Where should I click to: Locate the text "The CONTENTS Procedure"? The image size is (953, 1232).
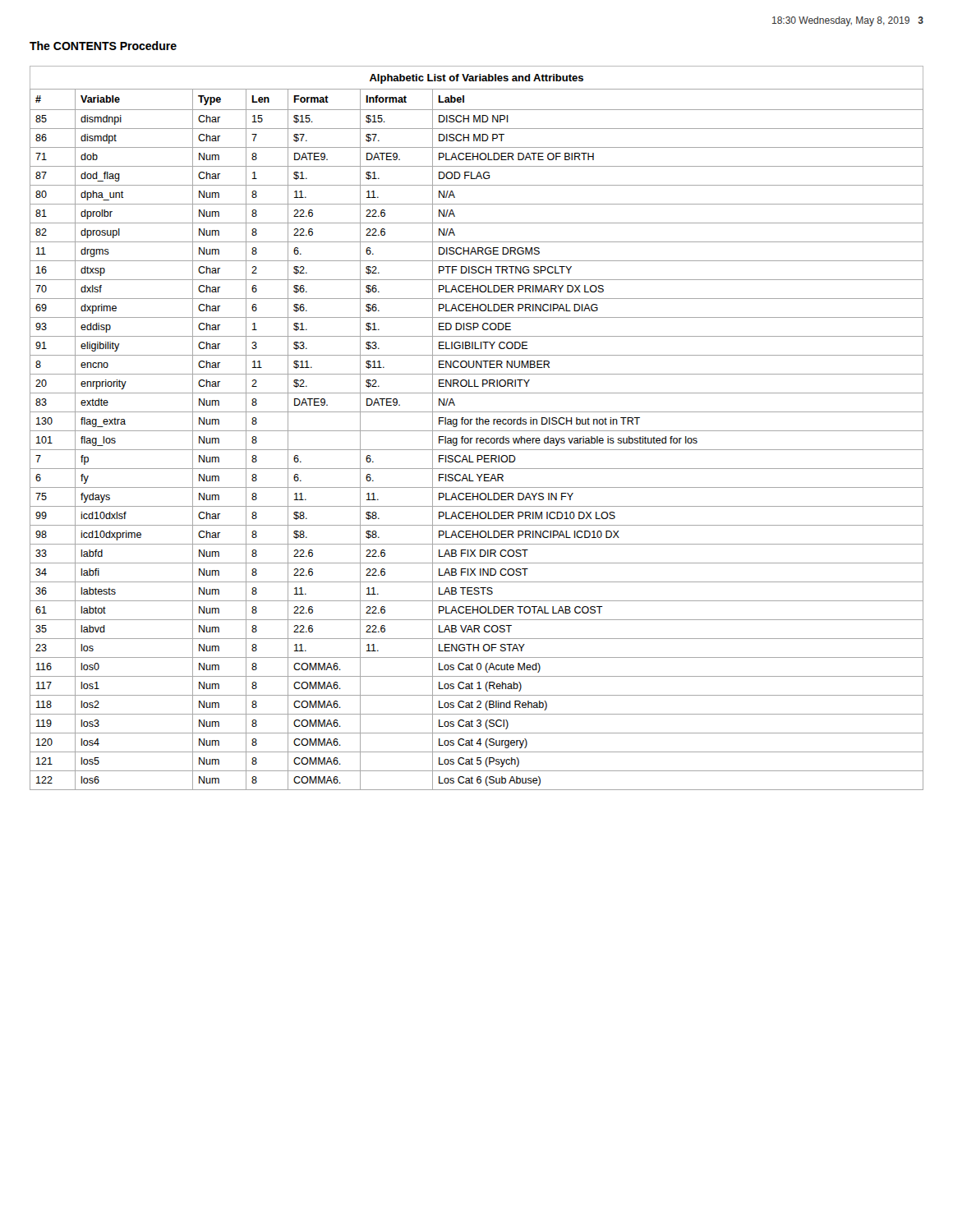tap(103, 46)
